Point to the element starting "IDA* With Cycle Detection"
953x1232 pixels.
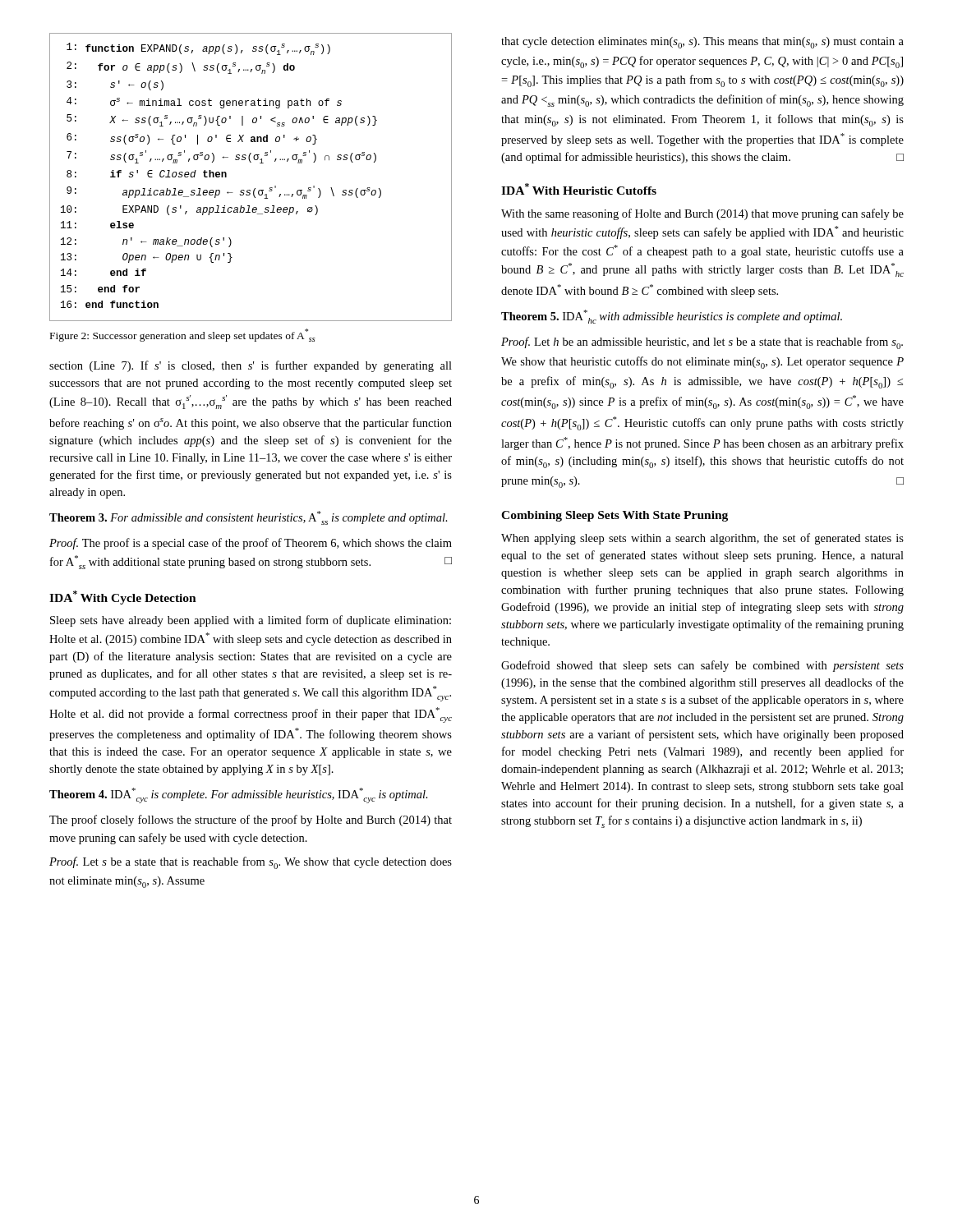pyautogui.click(x=123, y=596)
